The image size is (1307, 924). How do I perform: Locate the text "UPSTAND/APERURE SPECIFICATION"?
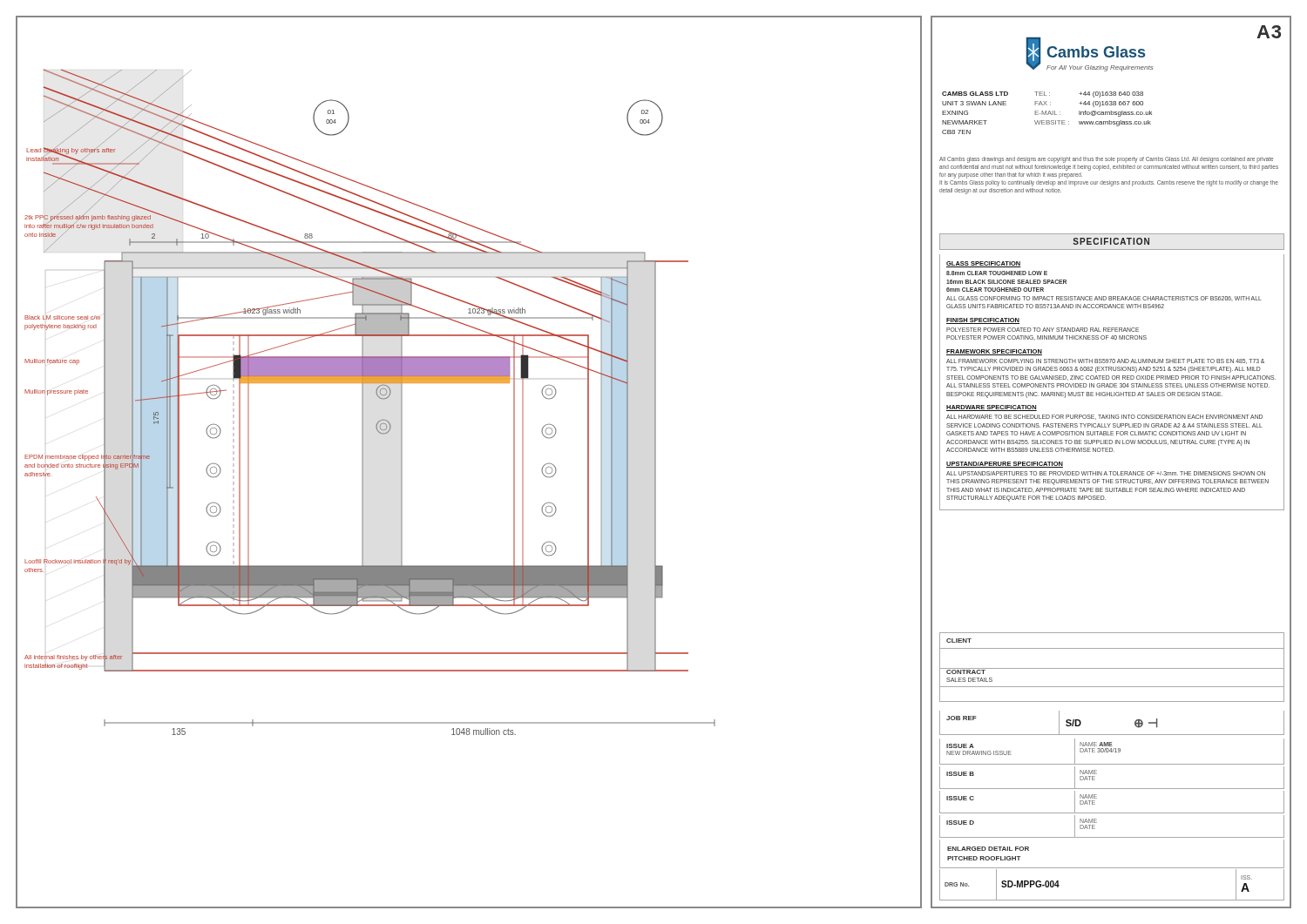[1005, 464]
